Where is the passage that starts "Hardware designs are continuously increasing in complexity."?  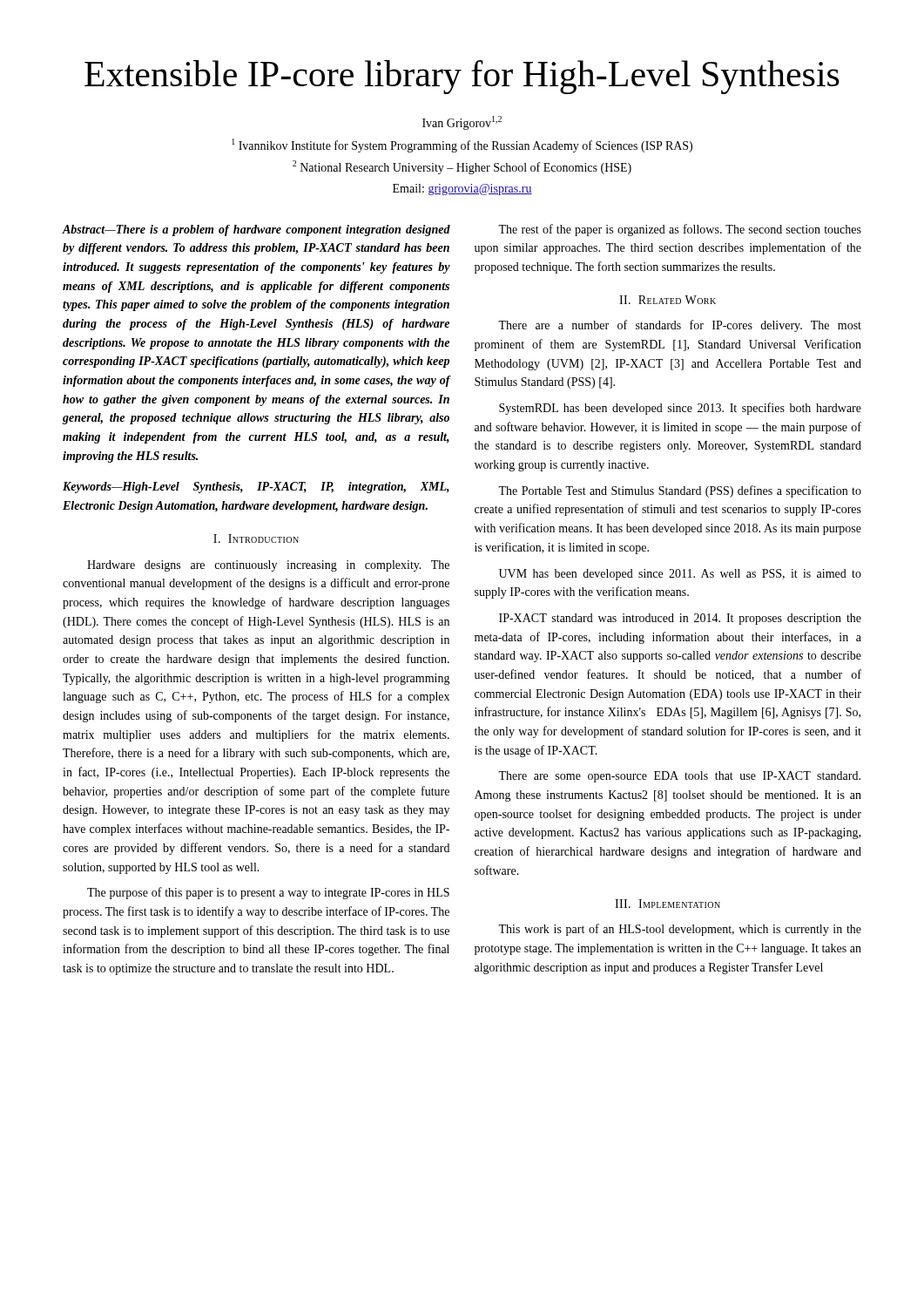[256, 767]
